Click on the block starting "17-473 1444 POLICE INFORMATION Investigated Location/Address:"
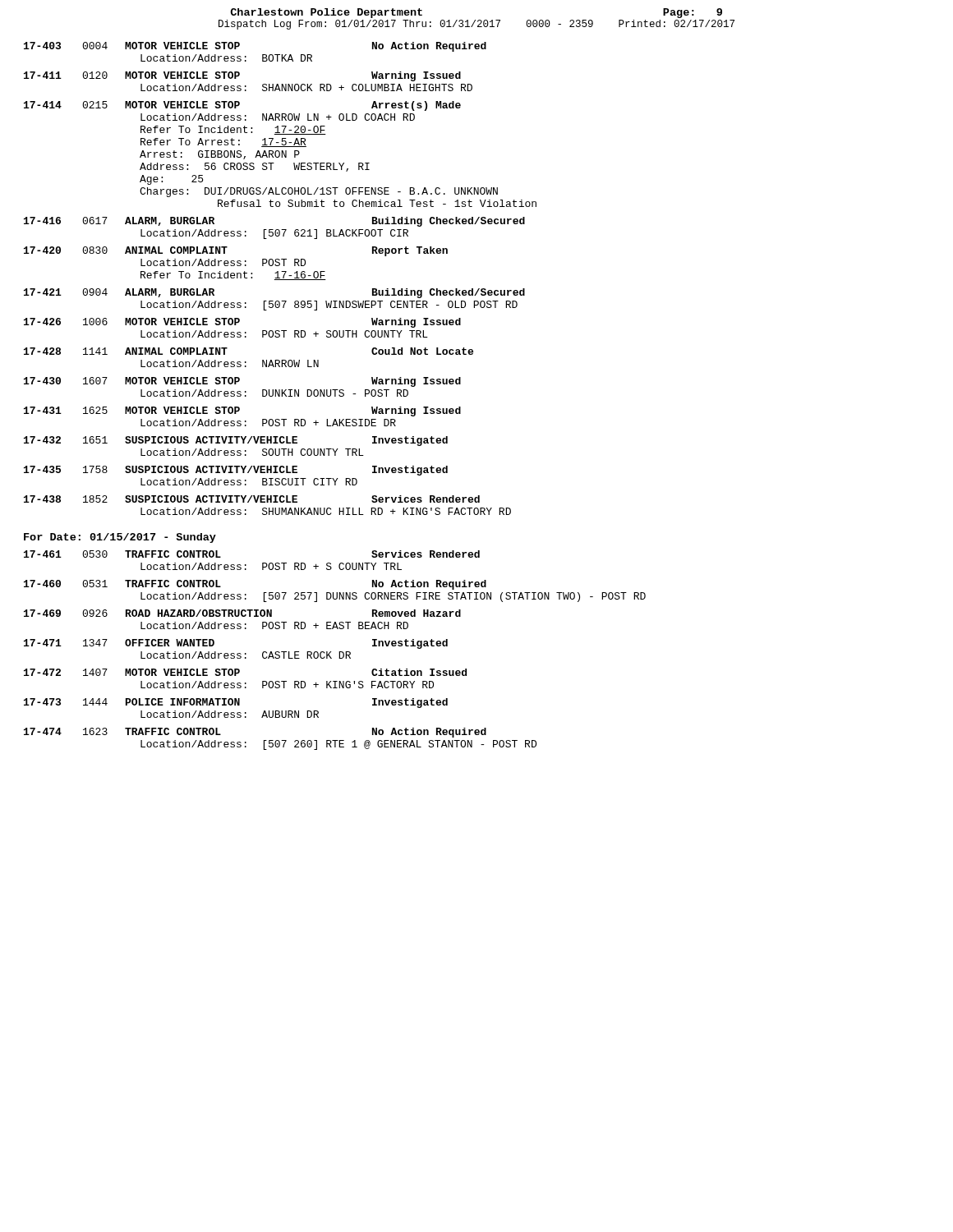The image size is (953, 1232). pos(236,703)
